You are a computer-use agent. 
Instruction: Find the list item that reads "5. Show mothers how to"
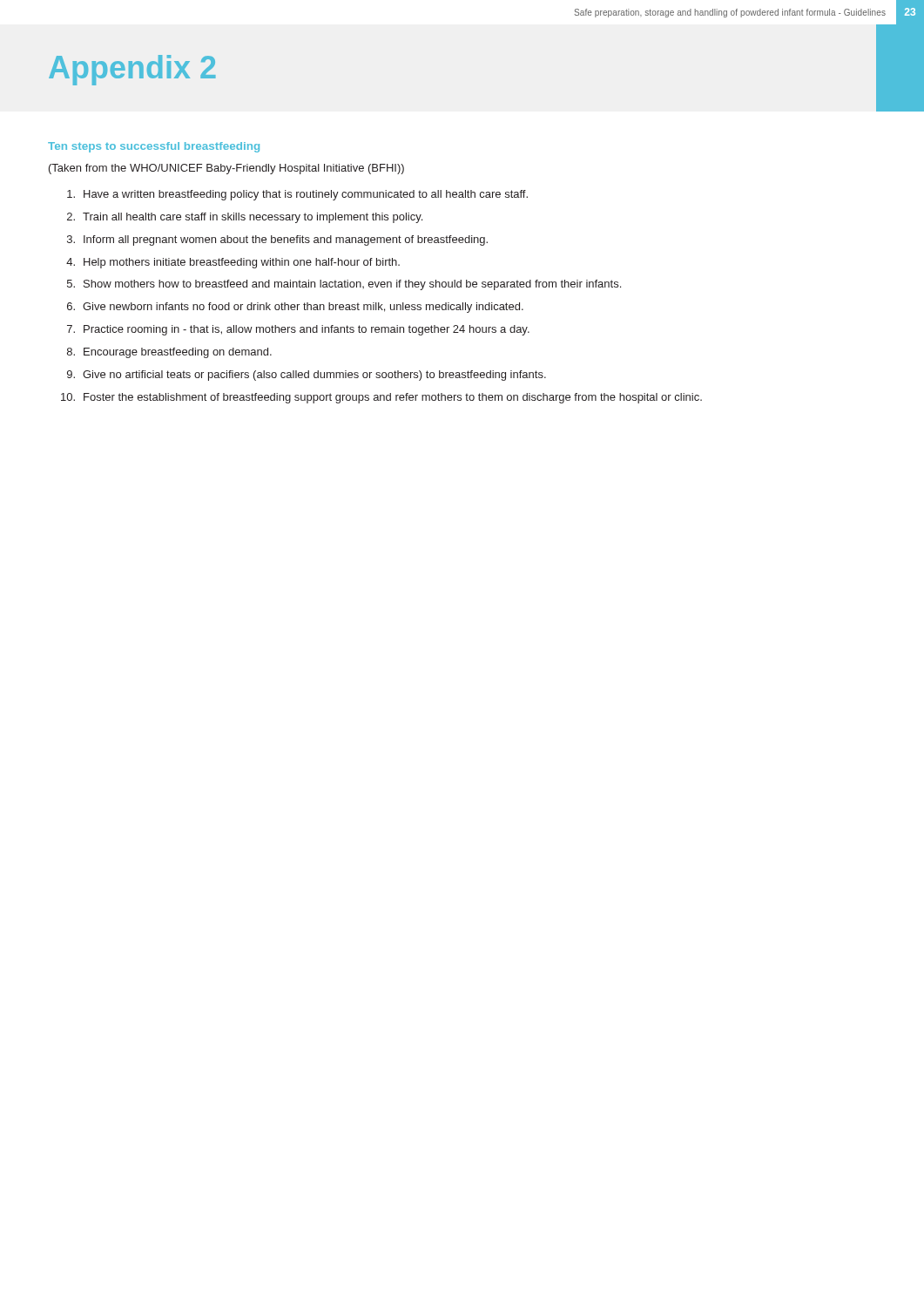[462, 285]
